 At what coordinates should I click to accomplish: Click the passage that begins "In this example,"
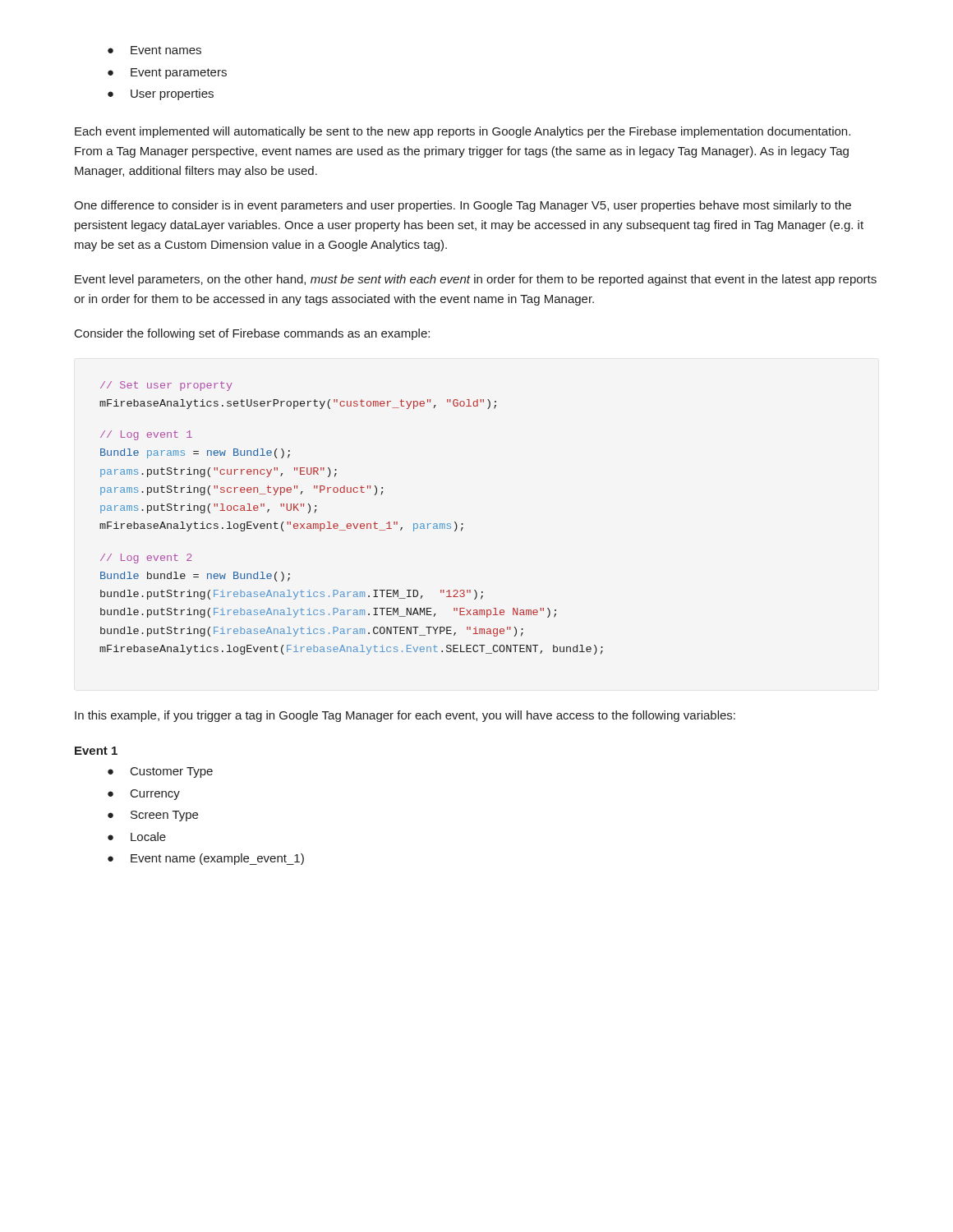click(x=405, y=715)
